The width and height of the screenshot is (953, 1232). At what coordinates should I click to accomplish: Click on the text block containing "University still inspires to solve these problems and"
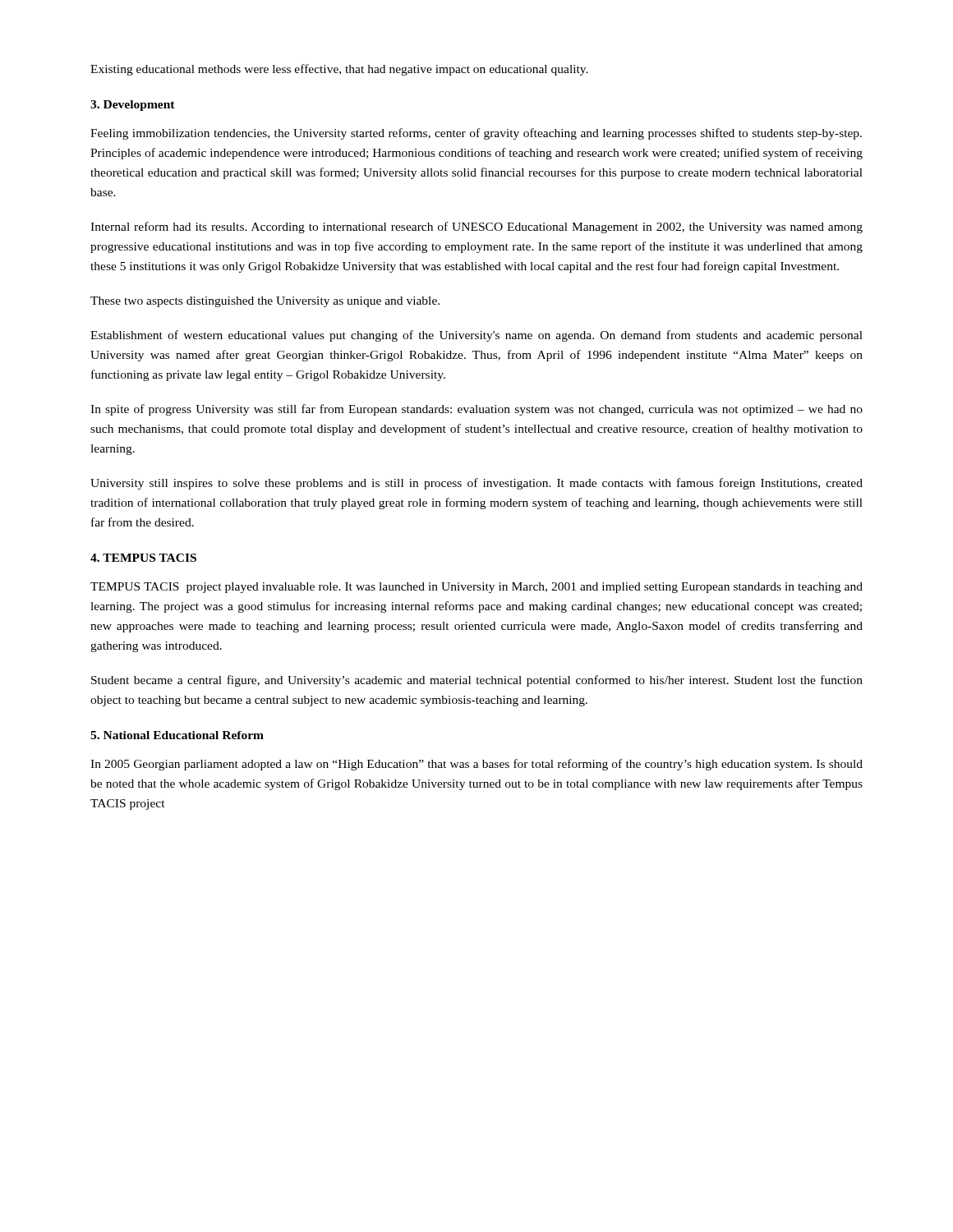tap(476, 502)
